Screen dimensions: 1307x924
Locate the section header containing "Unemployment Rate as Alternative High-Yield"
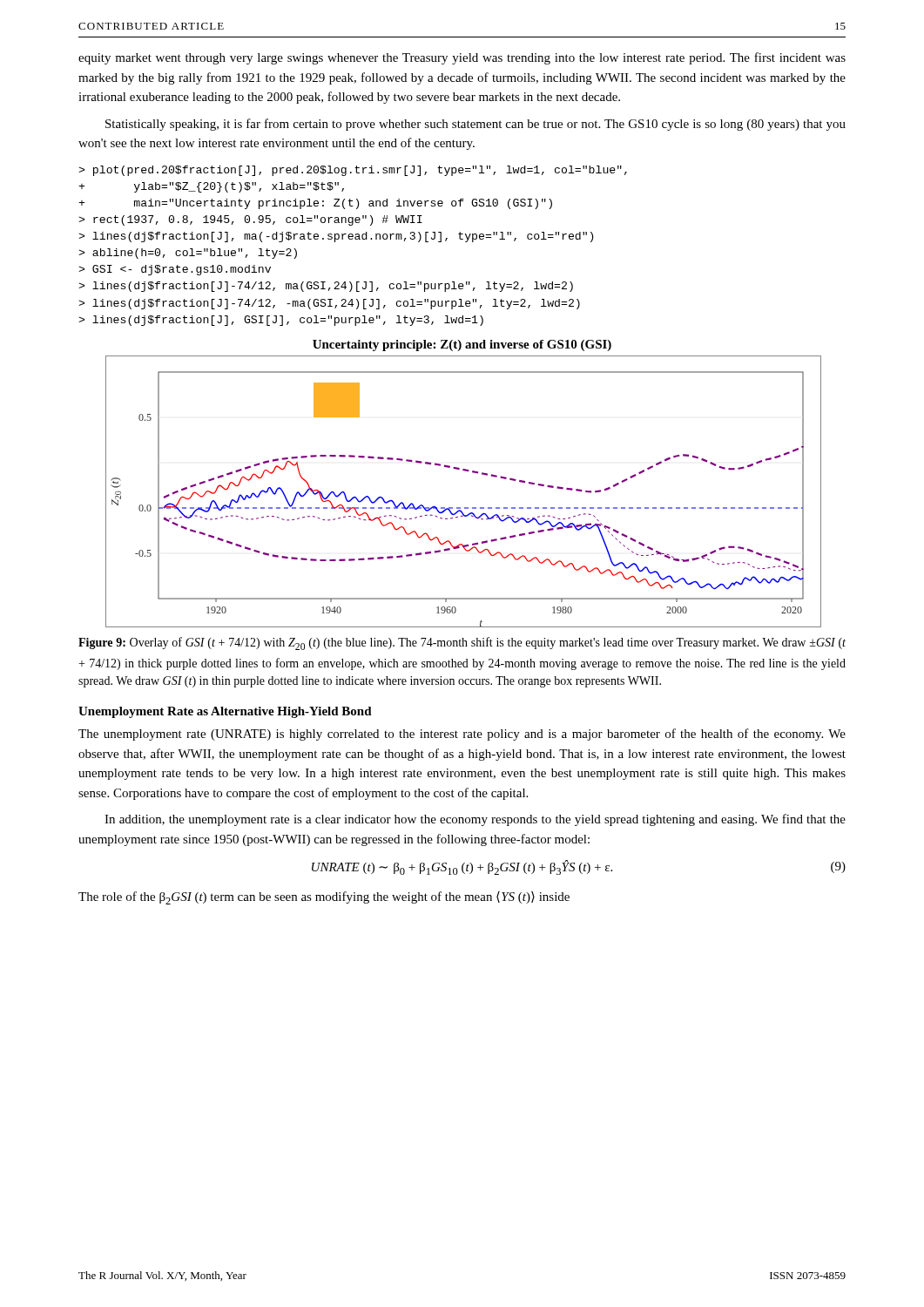[x=225, y=711]
